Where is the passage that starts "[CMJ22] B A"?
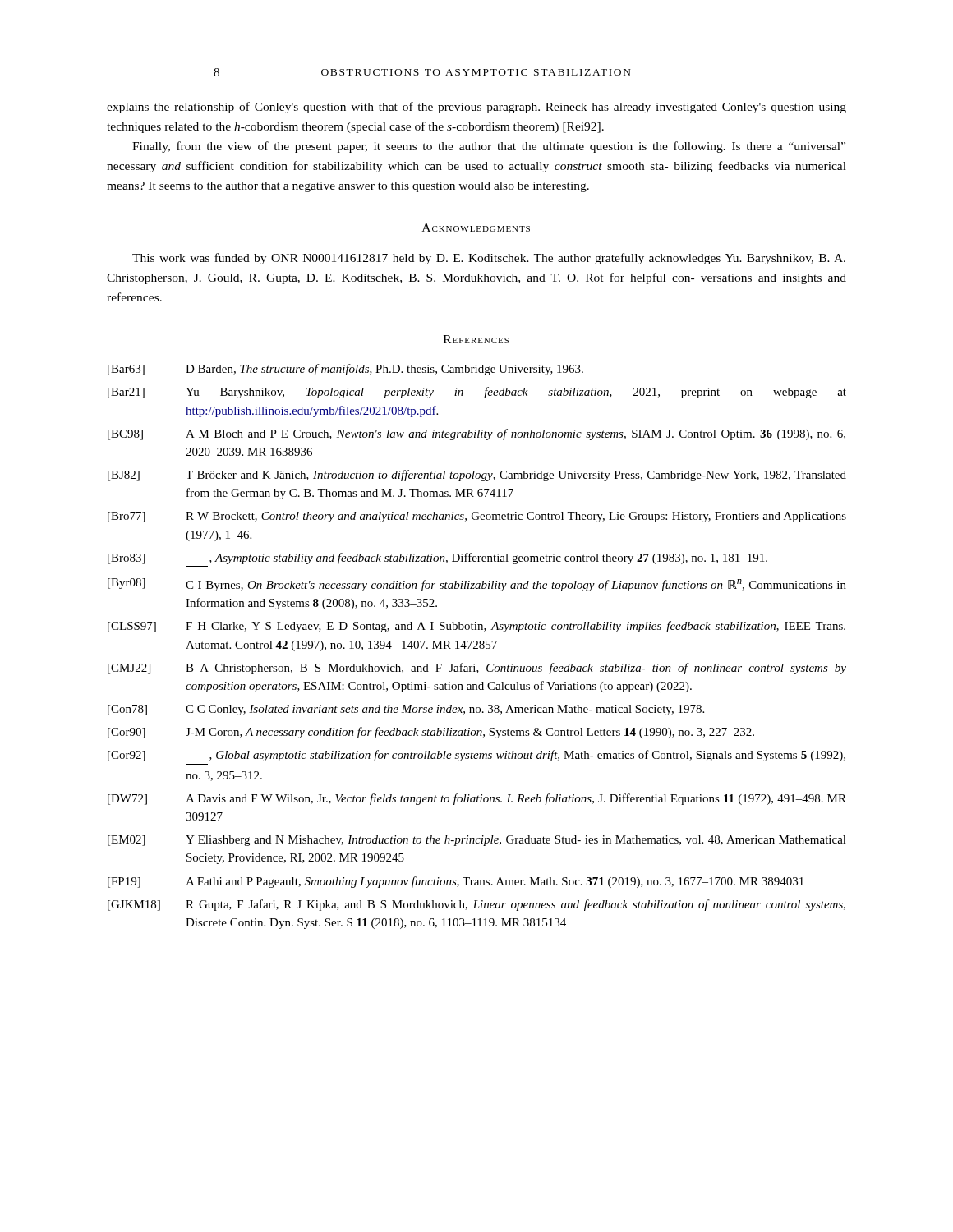 pos(476,677)
